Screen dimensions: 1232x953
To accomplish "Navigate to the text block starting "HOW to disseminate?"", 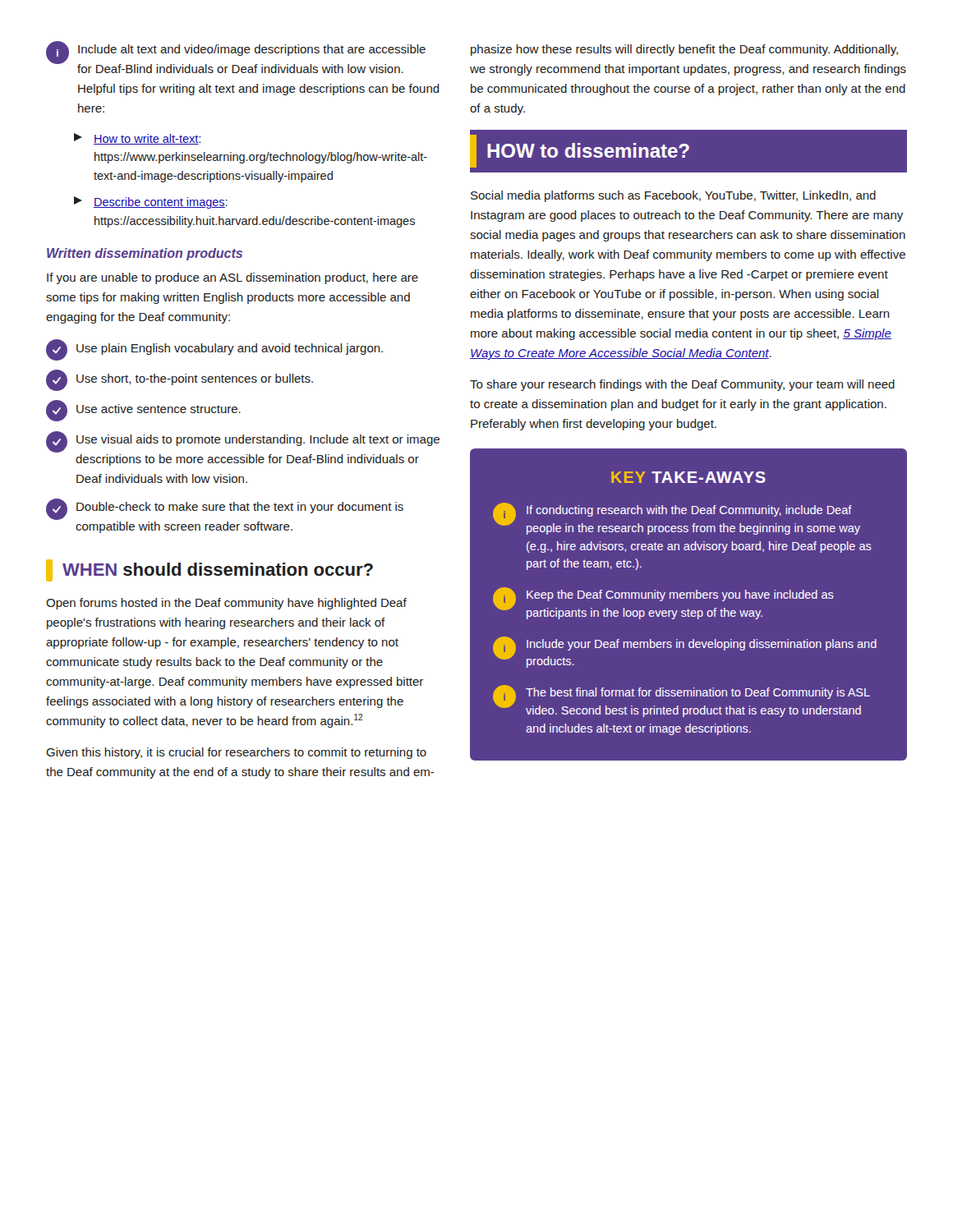I will click(580, 151).
